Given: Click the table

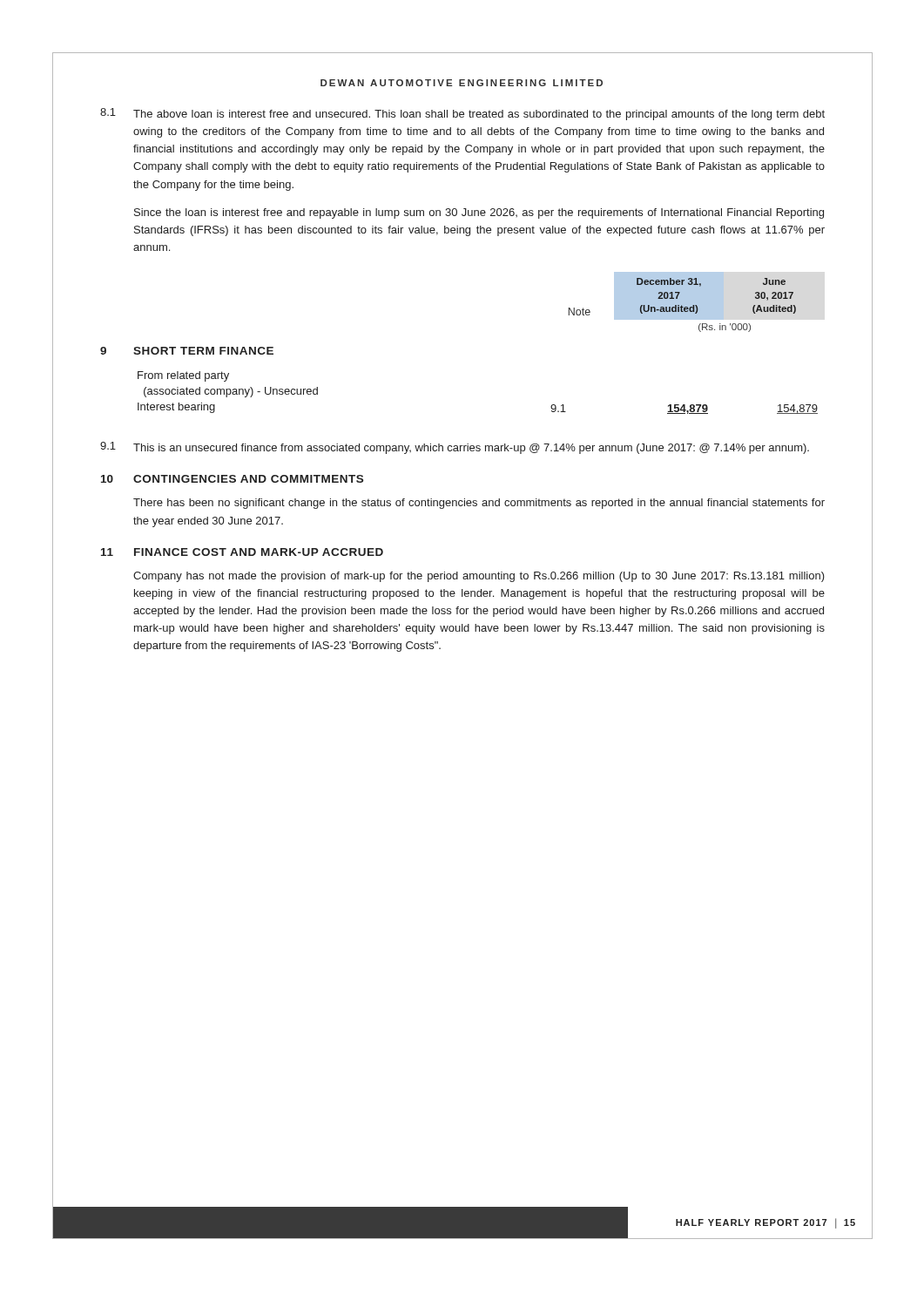Looking at the screenshot, I should point(479,344).
